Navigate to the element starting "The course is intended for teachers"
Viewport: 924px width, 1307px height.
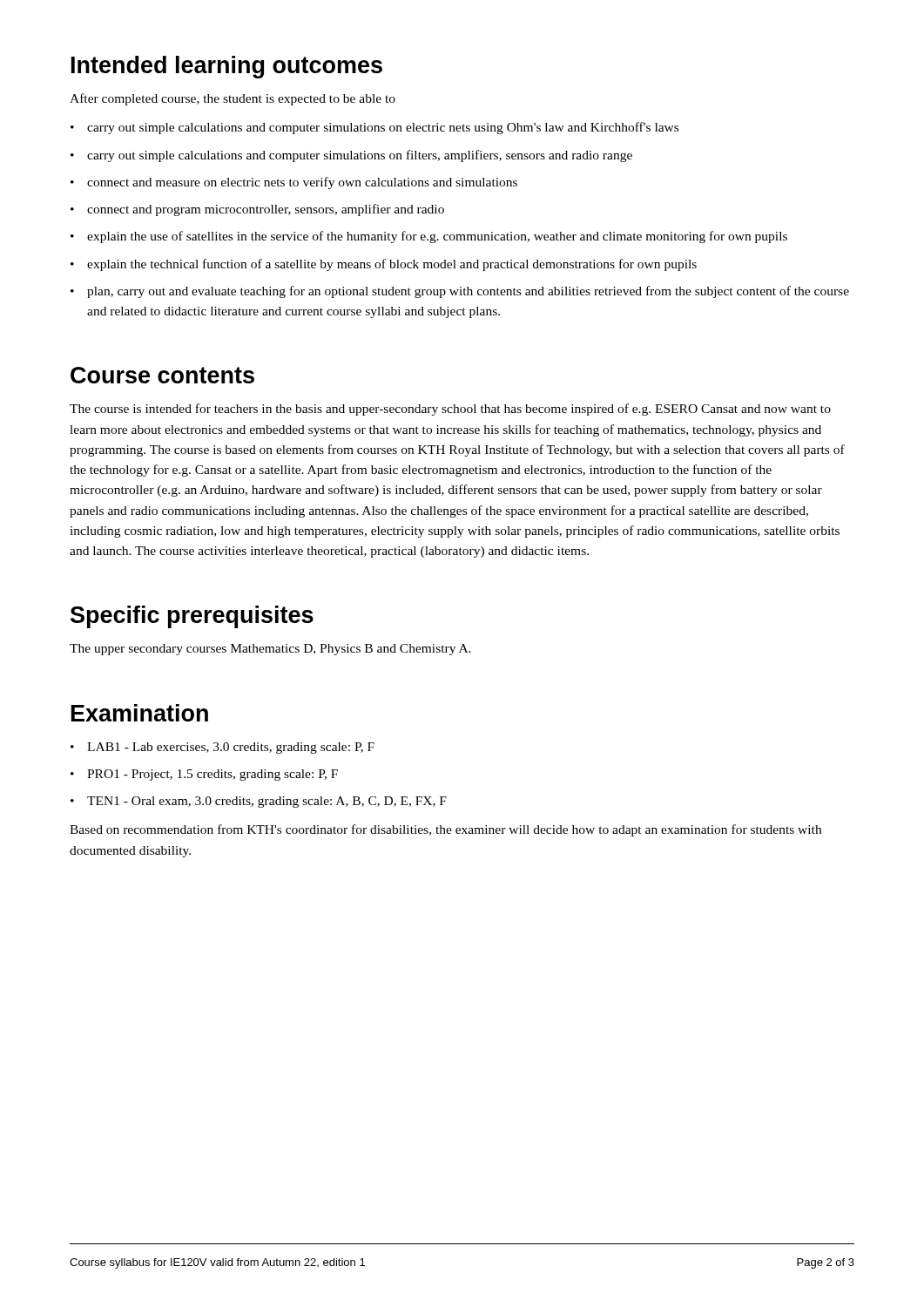pyautogui.click(x=462, y=479)
